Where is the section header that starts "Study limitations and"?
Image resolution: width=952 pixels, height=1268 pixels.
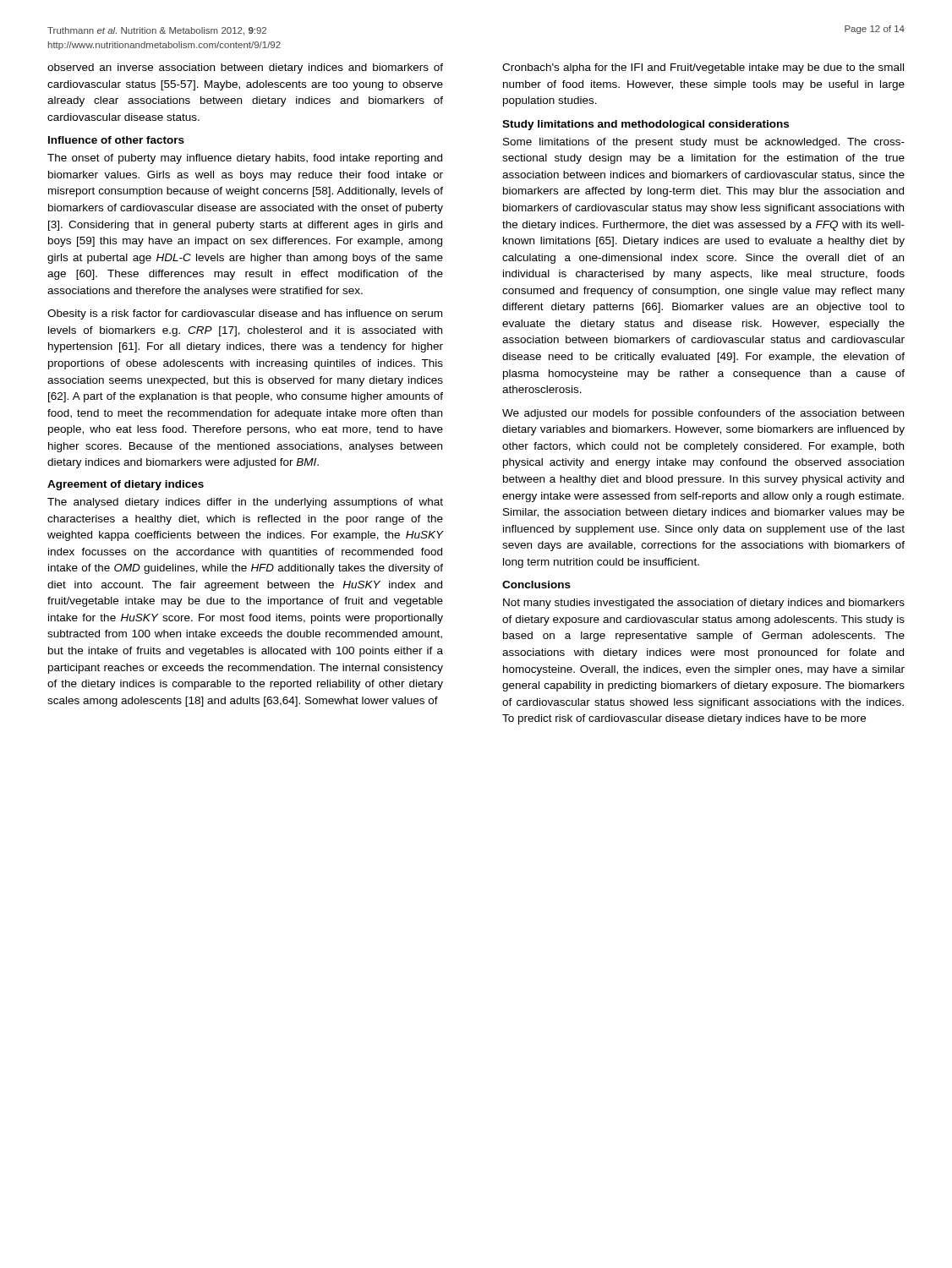coord(646,124)
